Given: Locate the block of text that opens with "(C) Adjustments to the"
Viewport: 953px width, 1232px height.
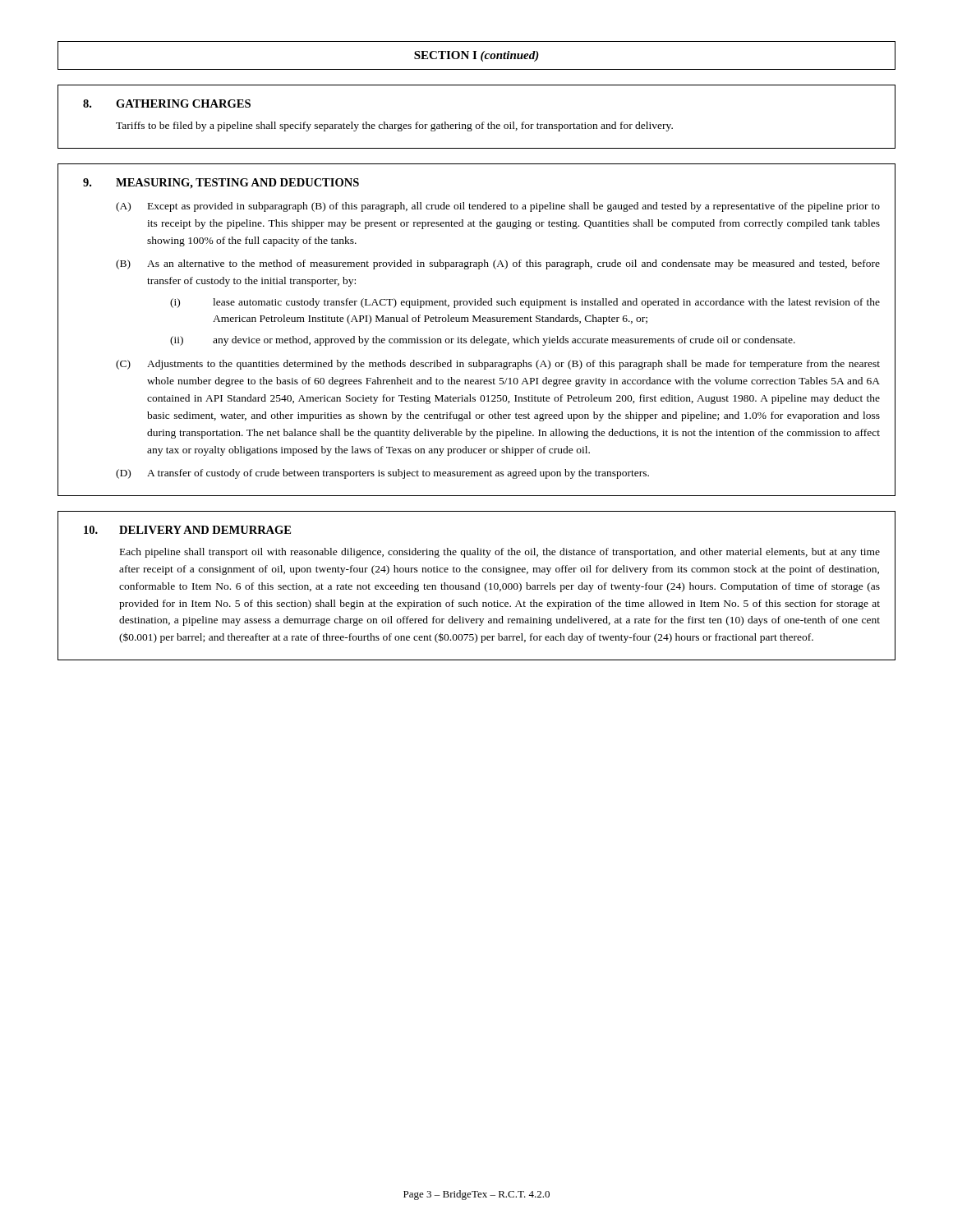Looking at the screenshot, I should coord(498,407).
